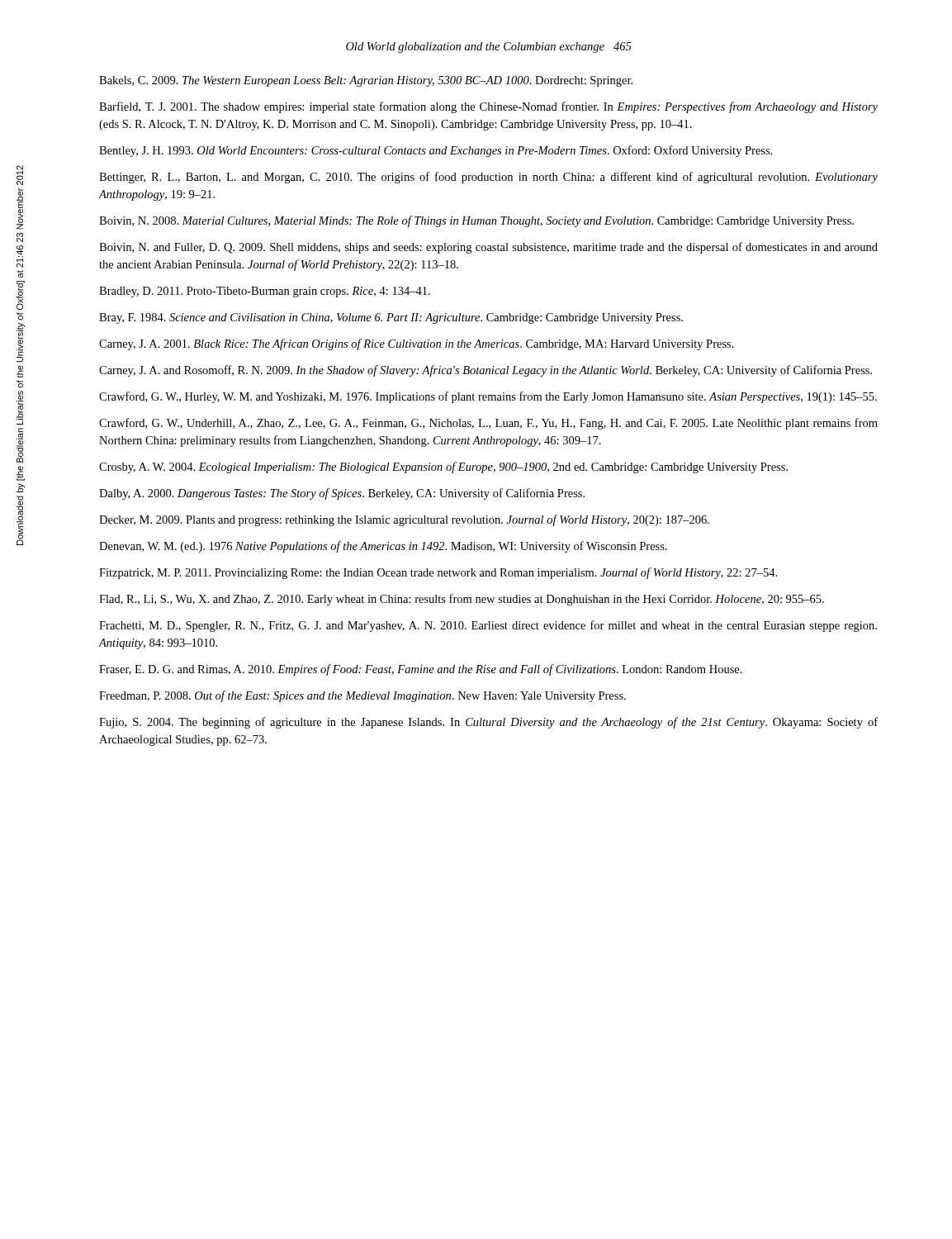Screen dimensions: 1239x952
Task: Locate the list item that says "Fitzpatrick, M. P."
Action: point(488,573)
